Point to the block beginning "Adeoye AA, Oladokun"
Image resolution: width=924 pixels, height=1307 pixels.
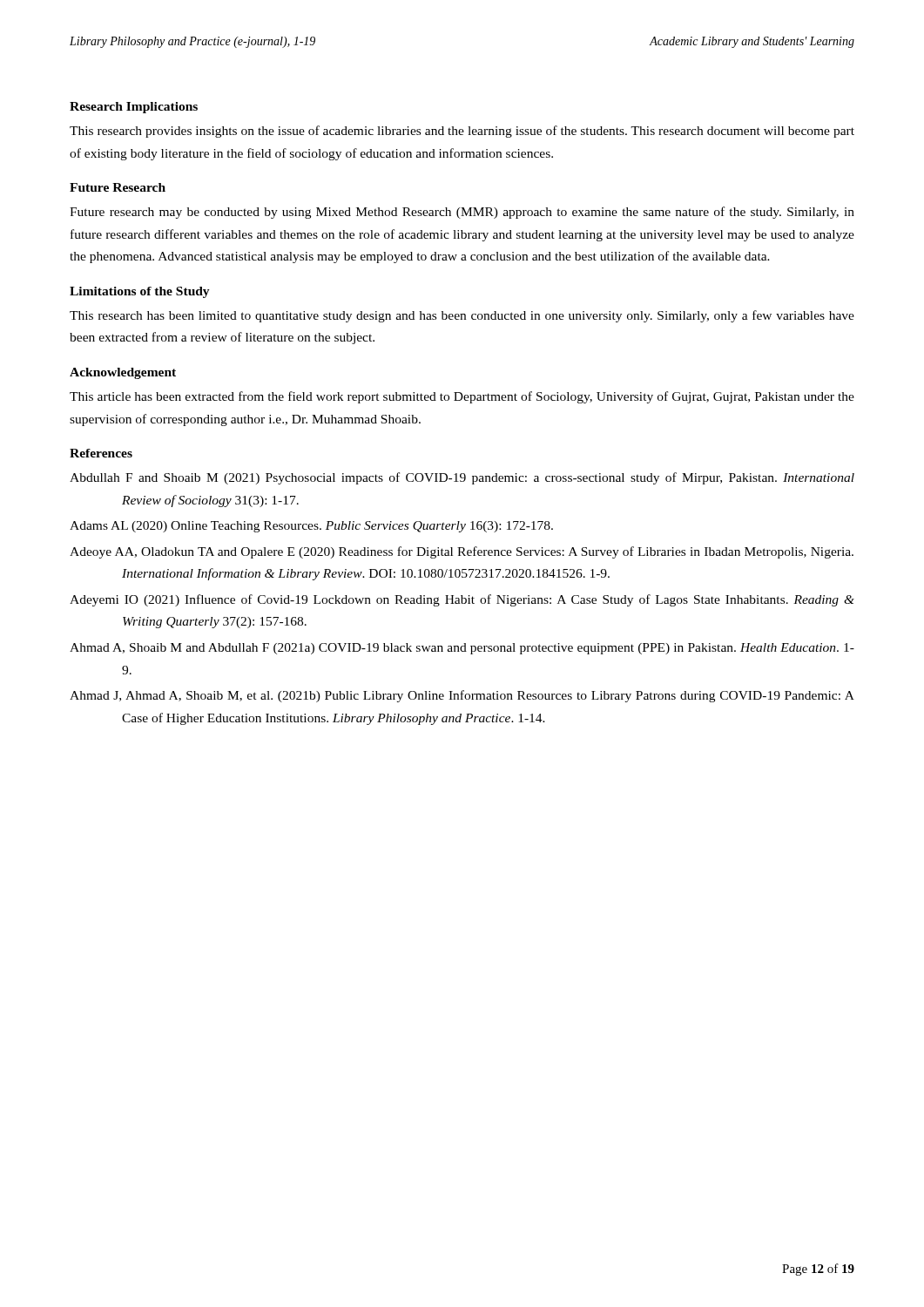tap(462, 562)
